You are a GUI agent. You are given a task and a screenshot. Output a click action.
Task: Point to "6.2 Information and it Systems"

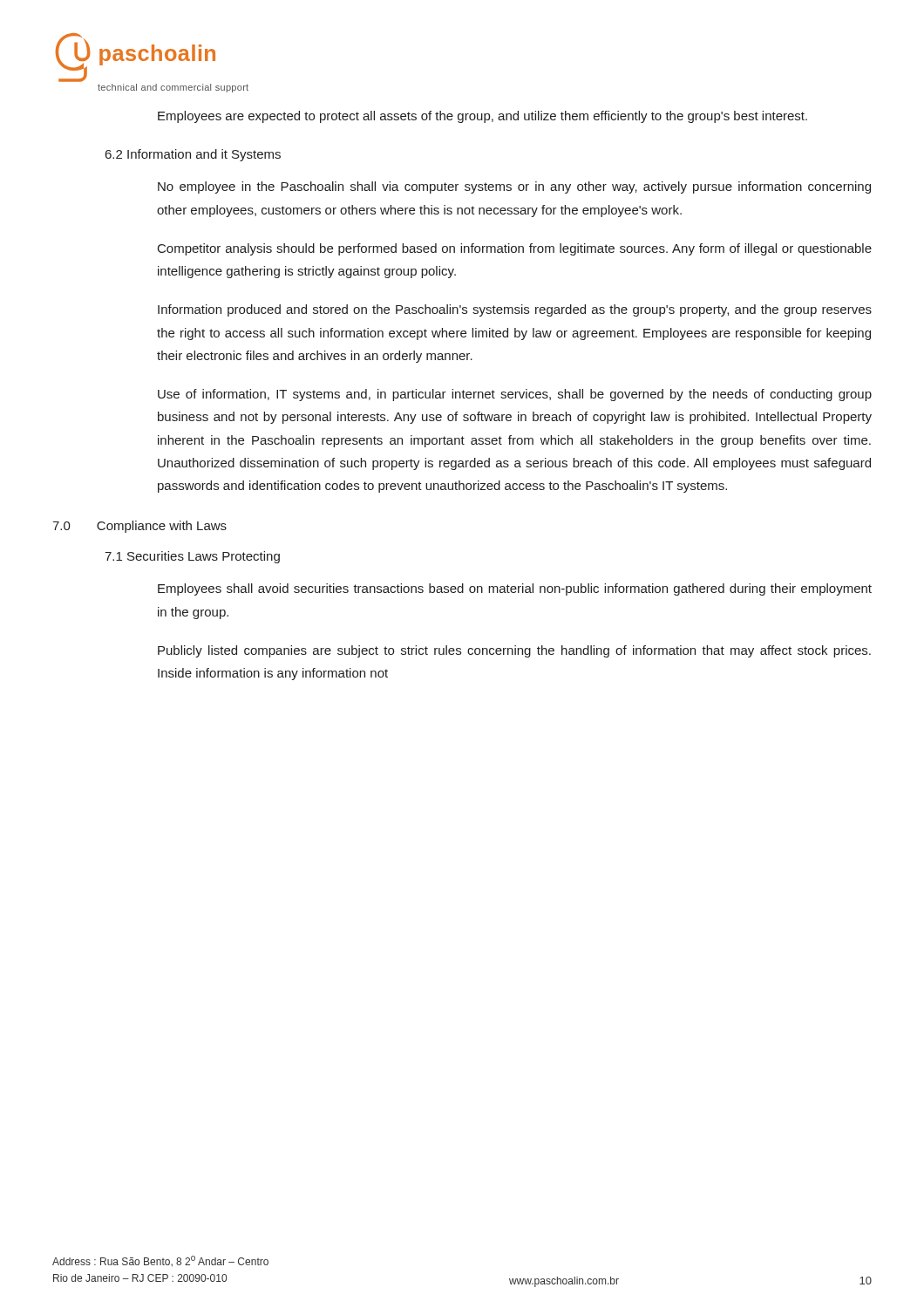pyautogui.click(x=193, y=154)
